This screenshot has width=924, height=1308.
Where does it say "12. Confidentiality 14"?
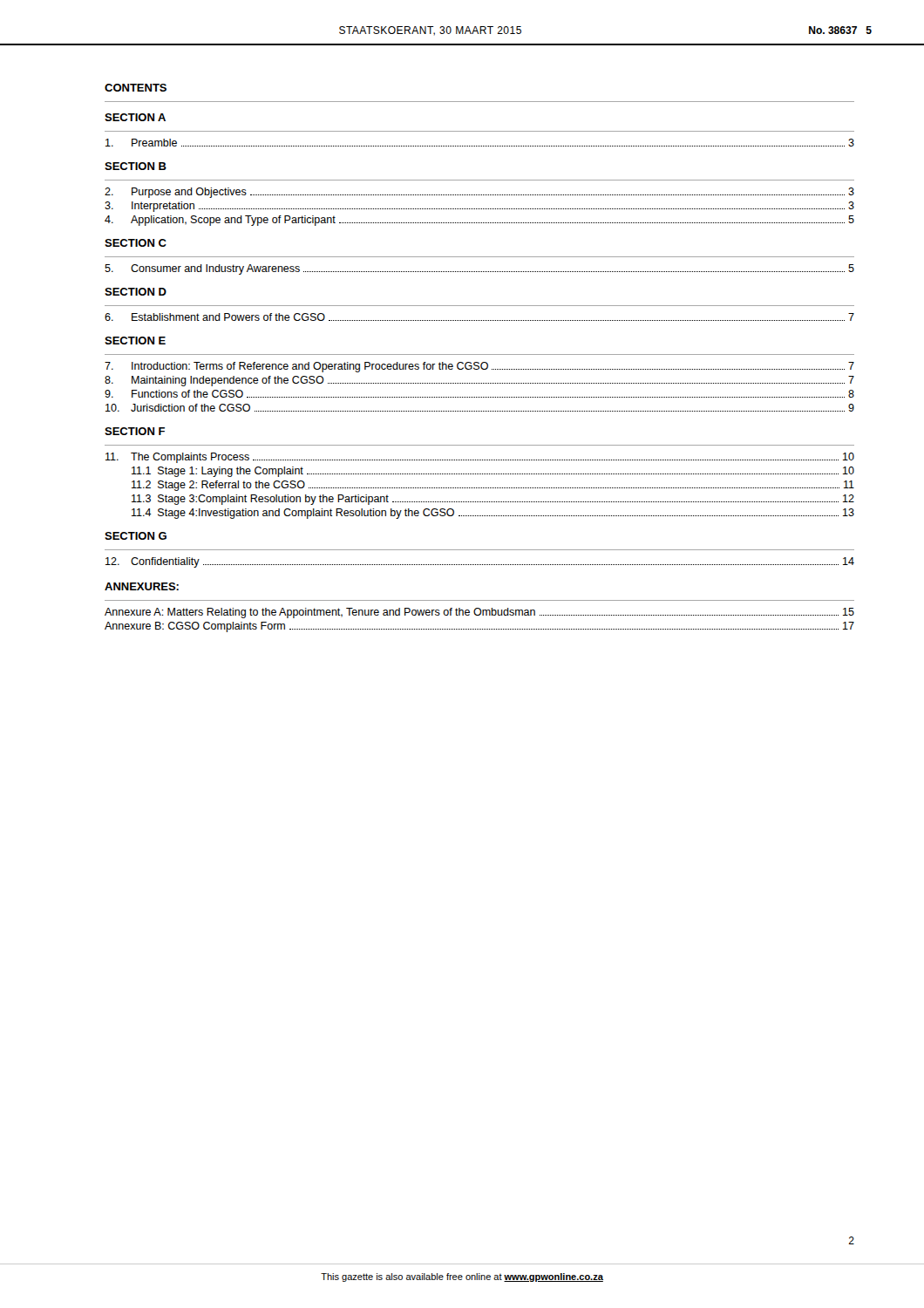click(x=479, y=562)
